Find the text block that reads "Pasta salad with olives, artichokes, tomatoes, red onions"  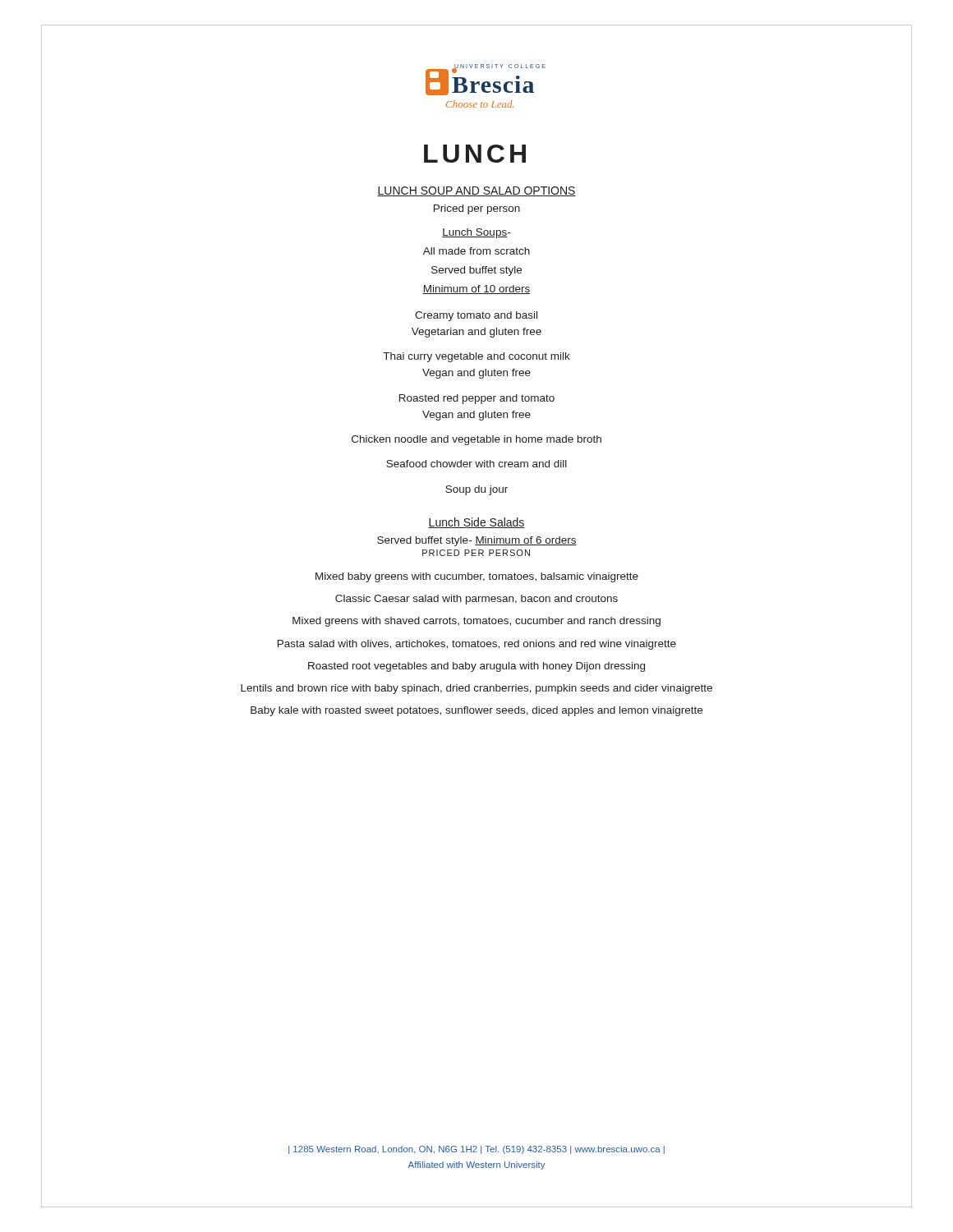click(x=476, y=643)
